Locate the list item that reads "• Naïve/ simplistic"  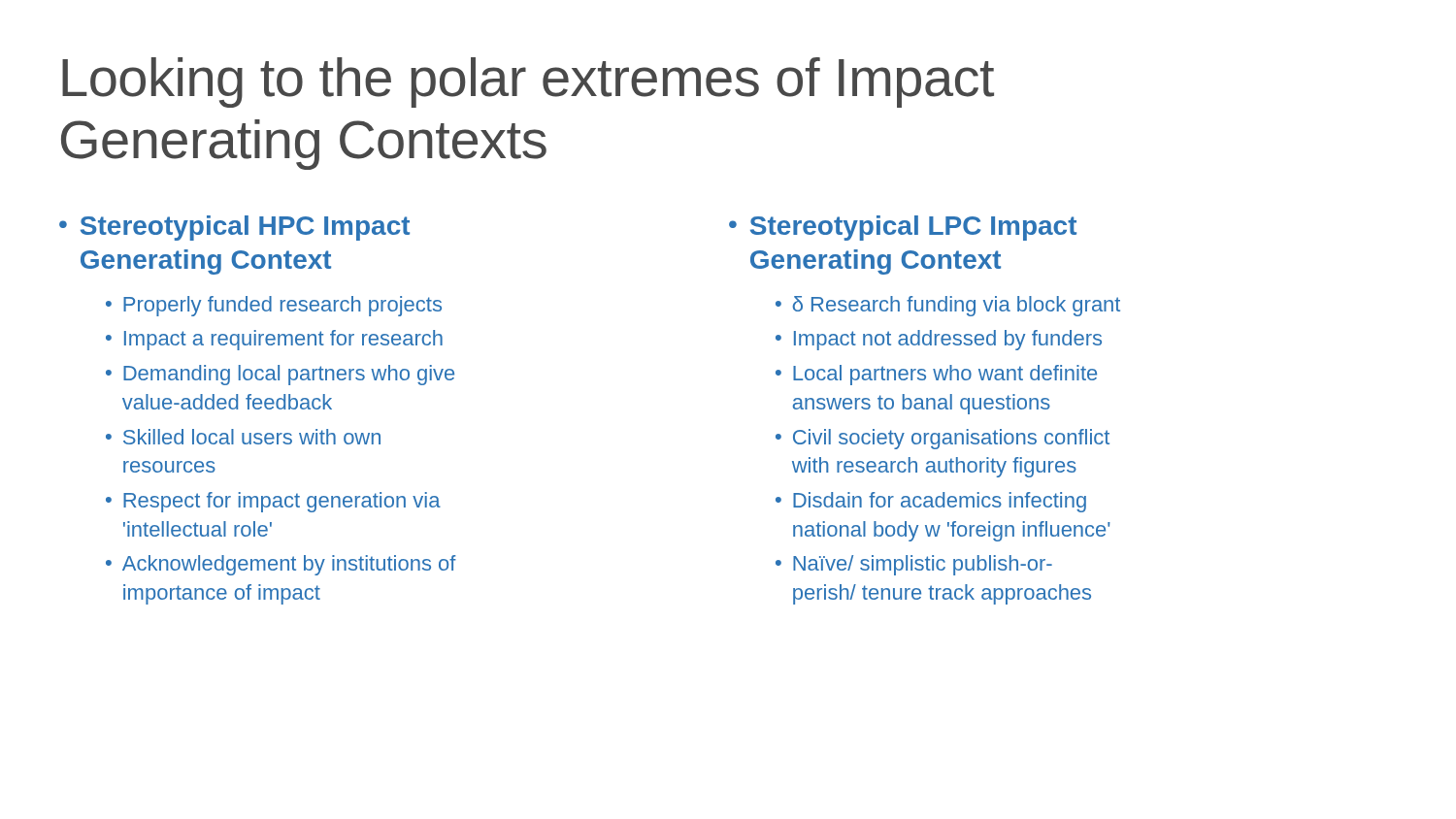pos(933,578)
